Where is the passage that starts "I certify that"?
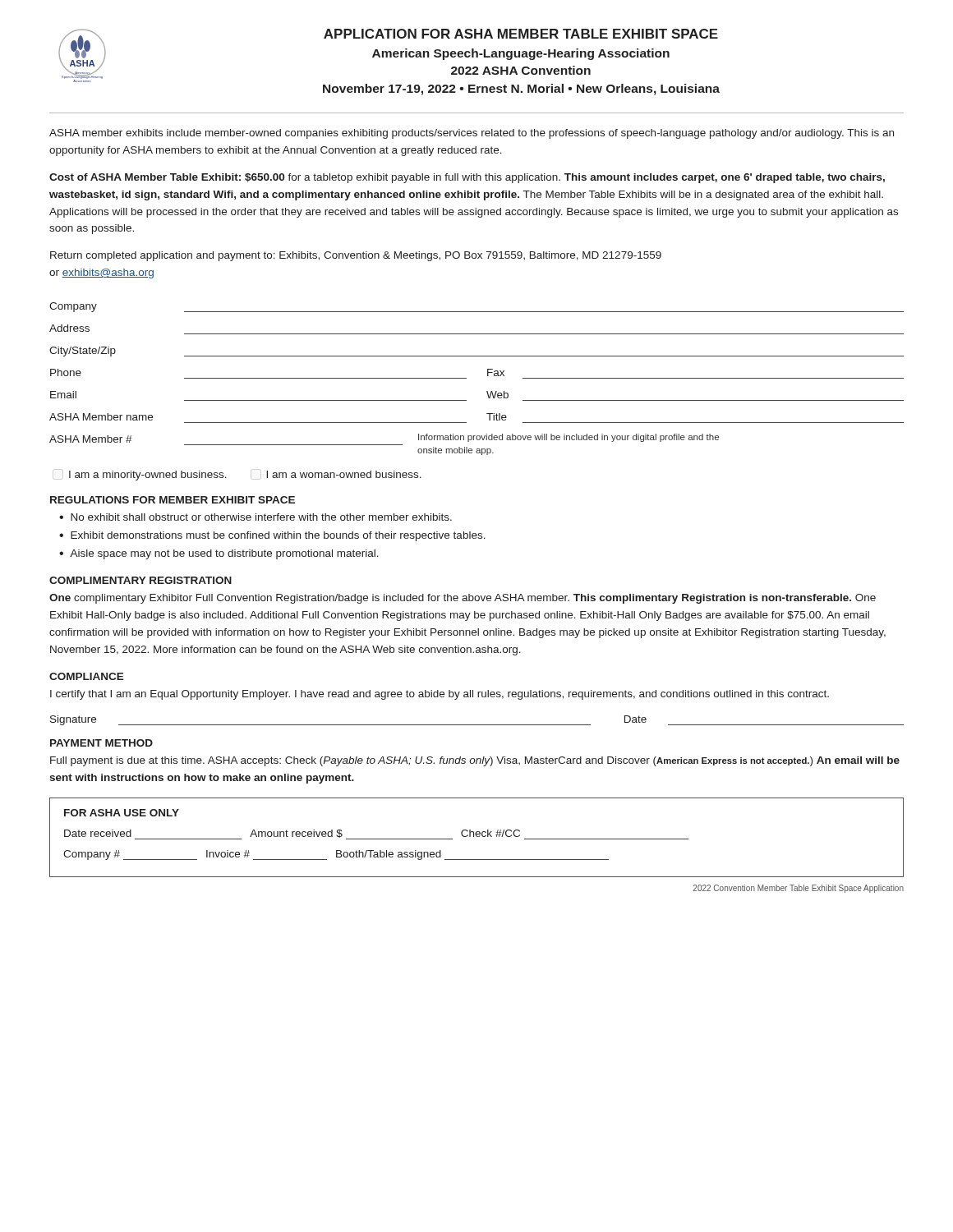The width and height of the screenshot is (953, 1232). pos(440,693)
